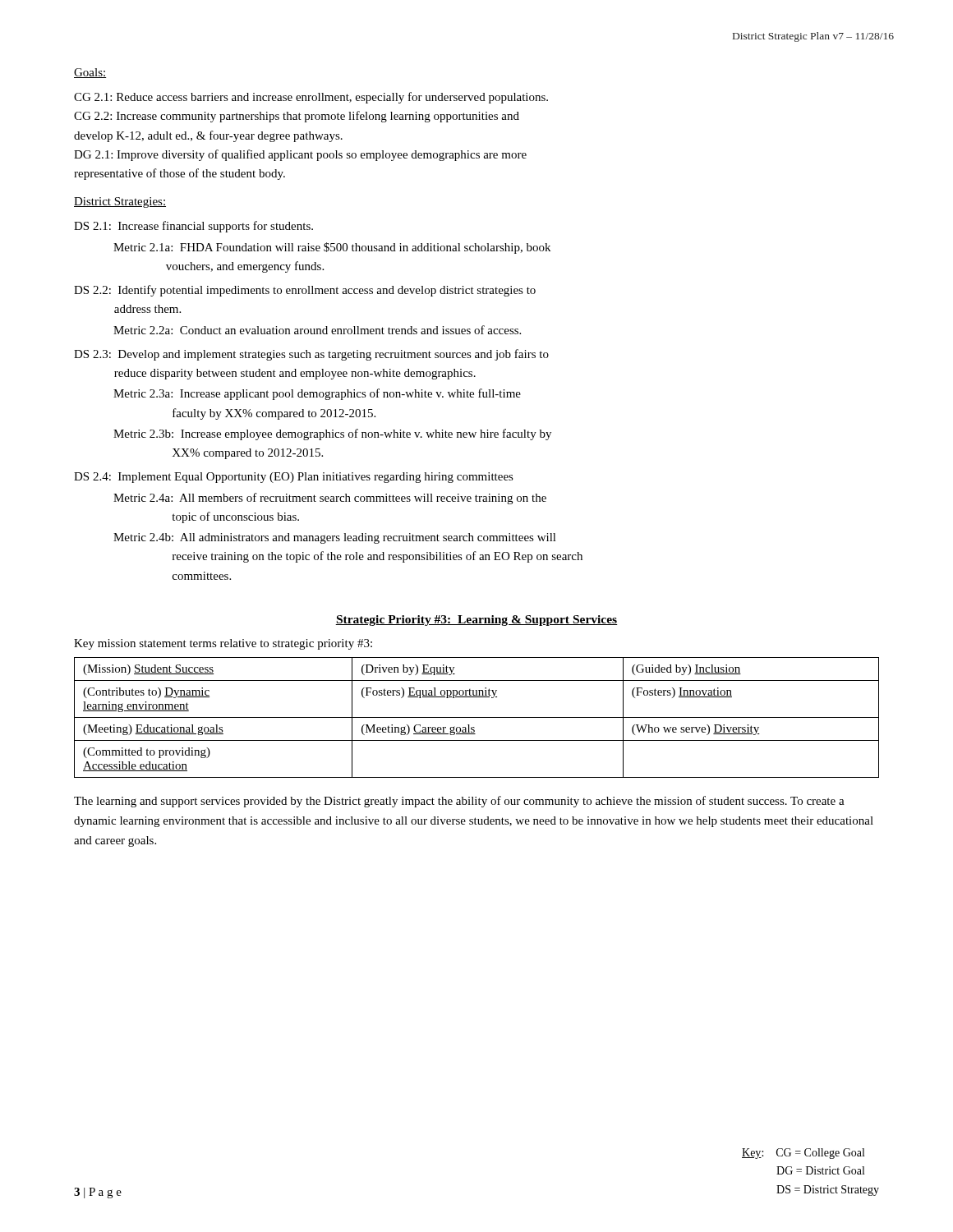Find the text starting "District Strategies:"
The width and height of the screenshot is (953, 1232).
[x=120, y=201]
